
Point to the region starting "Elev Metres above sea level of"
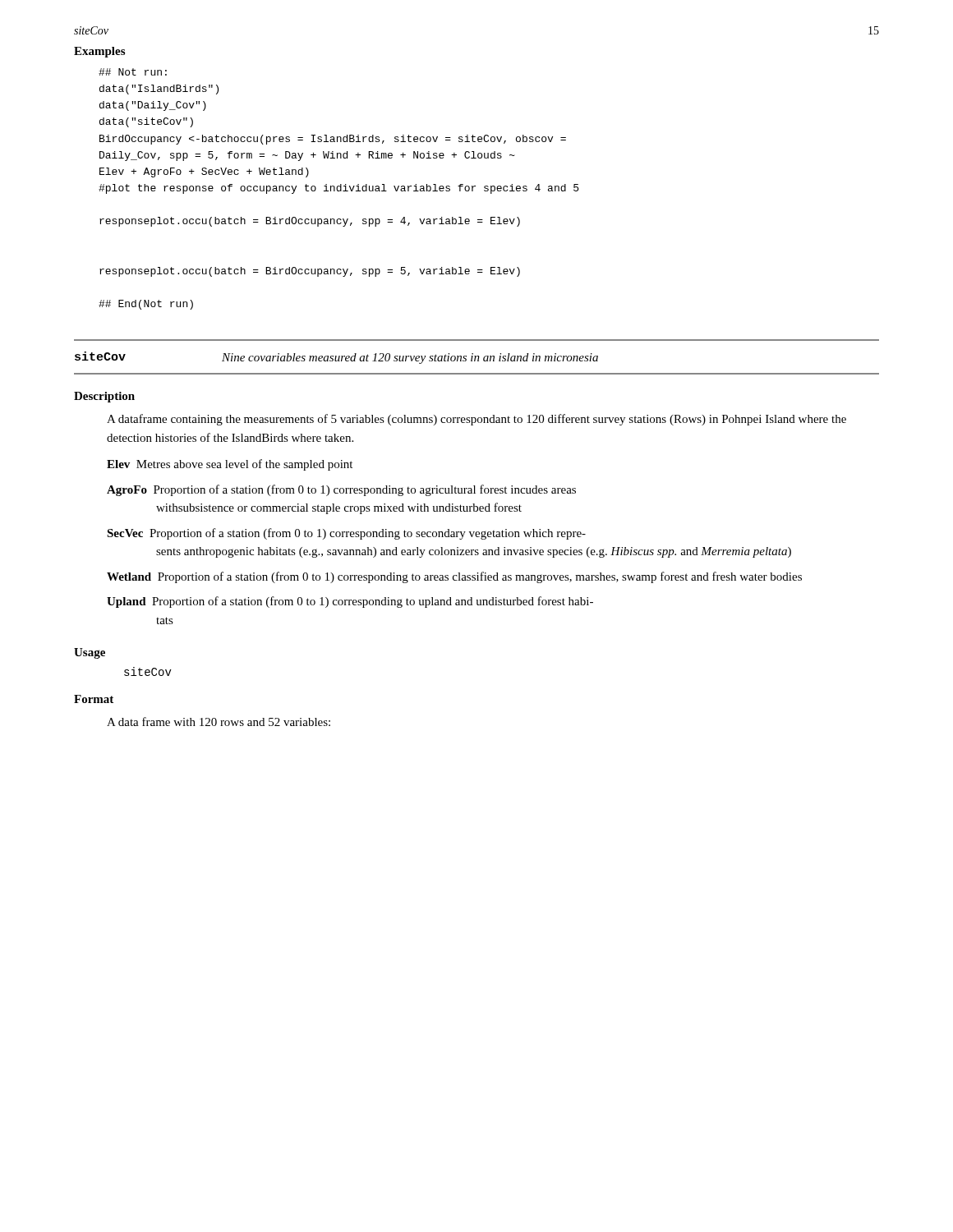pyautogui.click(x=230, y=464)
